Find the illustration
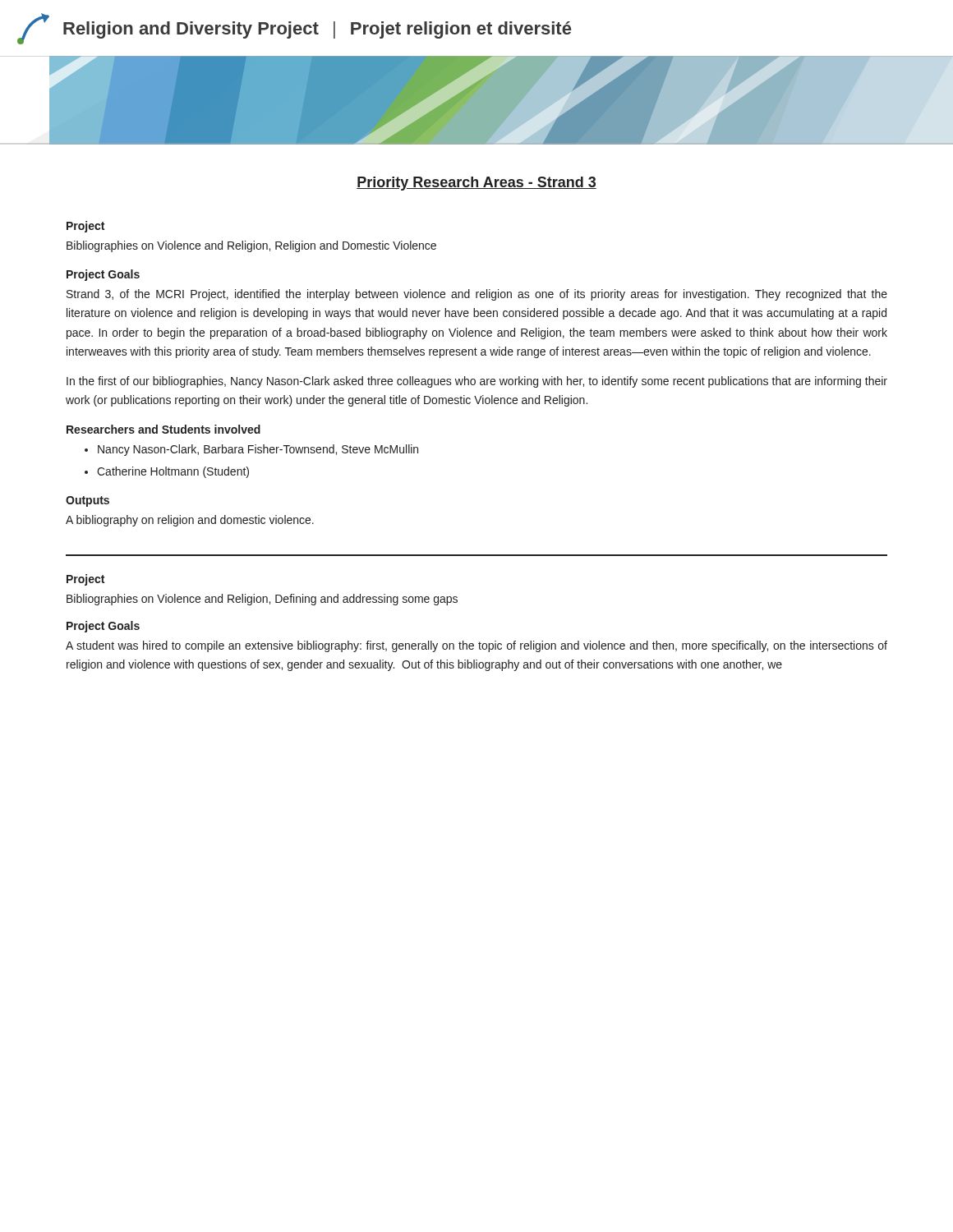Image resolution: width=953 pixels, height=1232 pixels. (476, 100)
